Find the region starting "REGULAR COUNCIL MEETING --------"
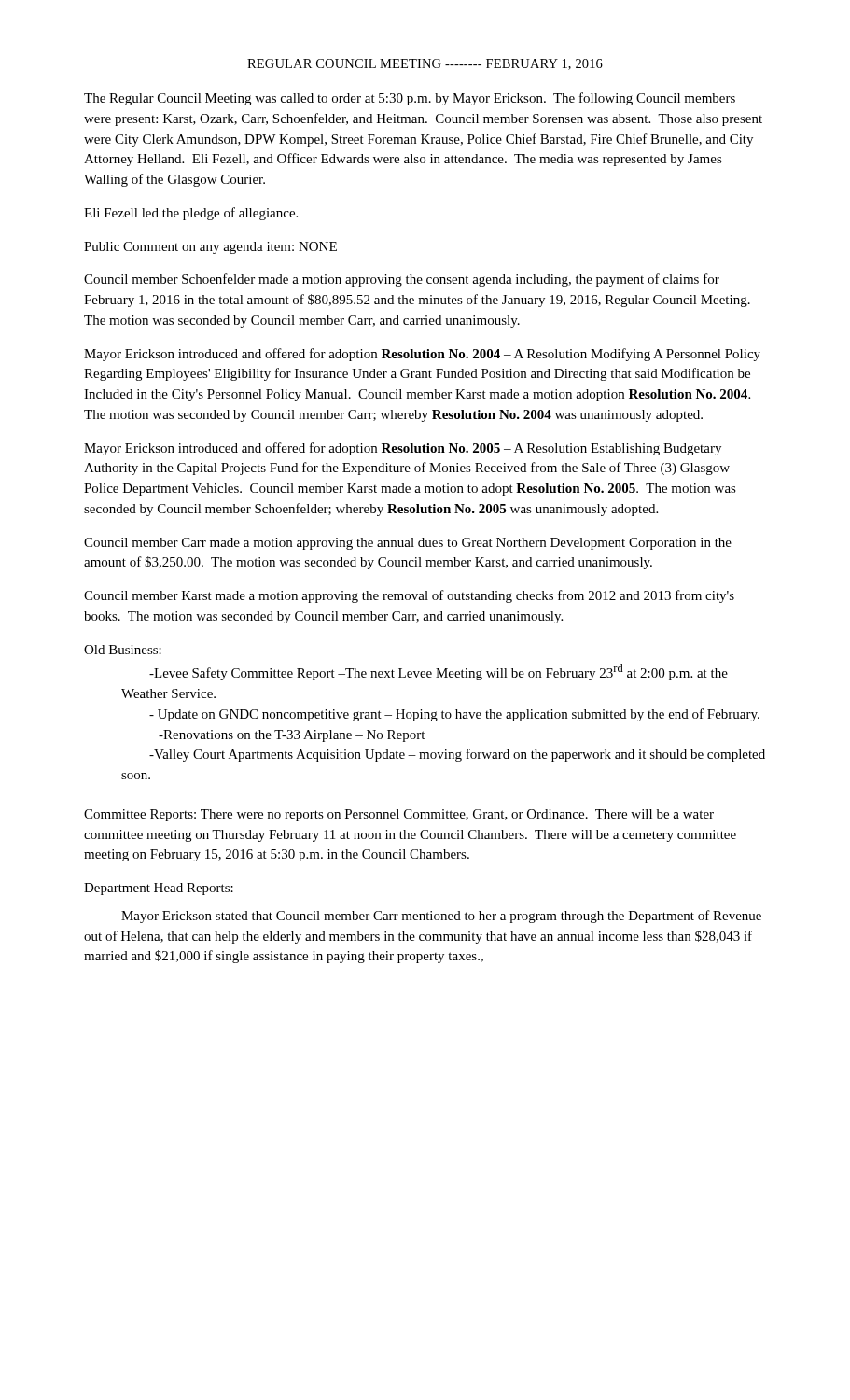The image size is (850, 1400). tap(425, 63)
